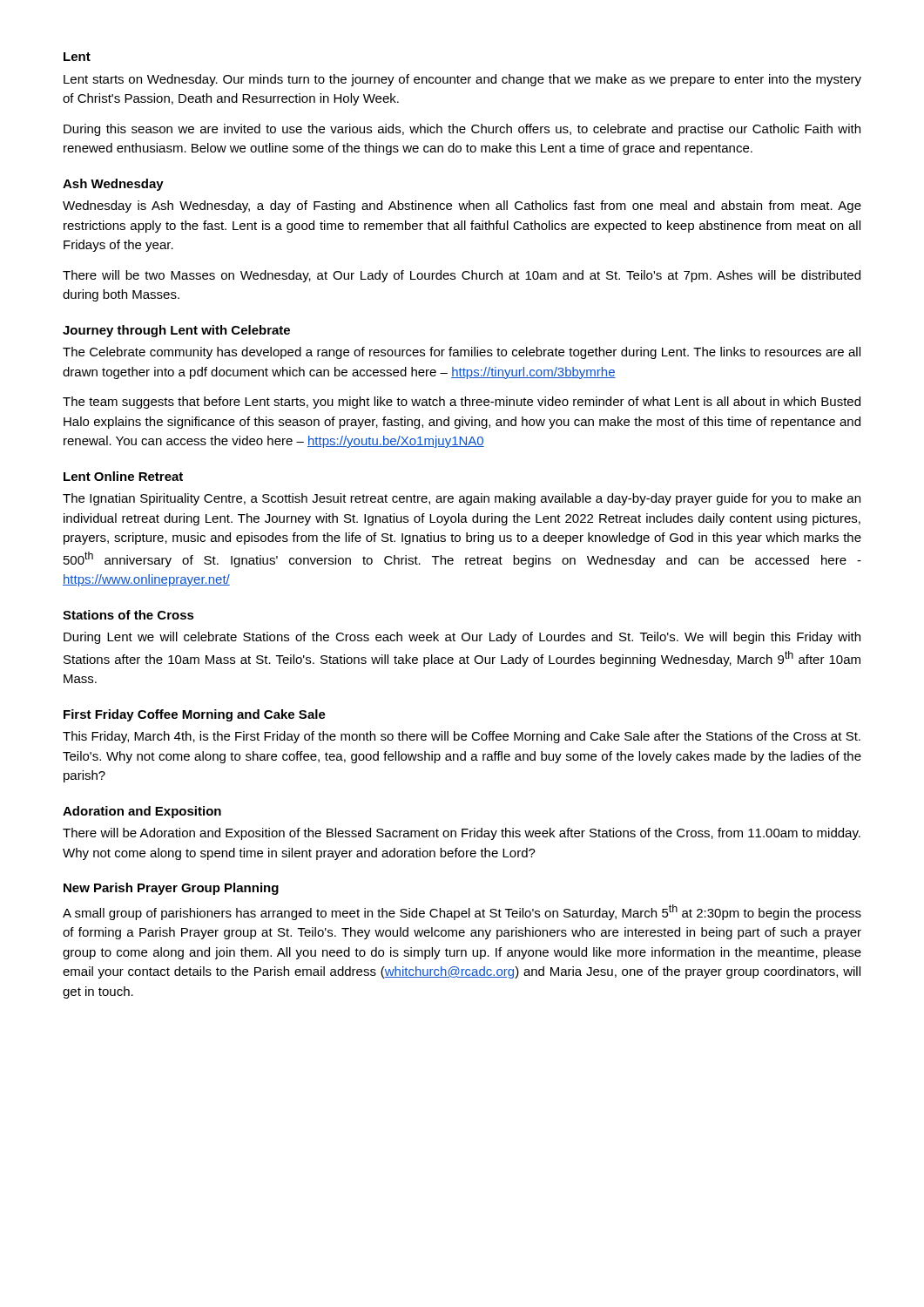The width and height of the screenshot is (924, 1307).
Task: Locate the block starting "During this season we are"
Action: (x=462, y=138)
